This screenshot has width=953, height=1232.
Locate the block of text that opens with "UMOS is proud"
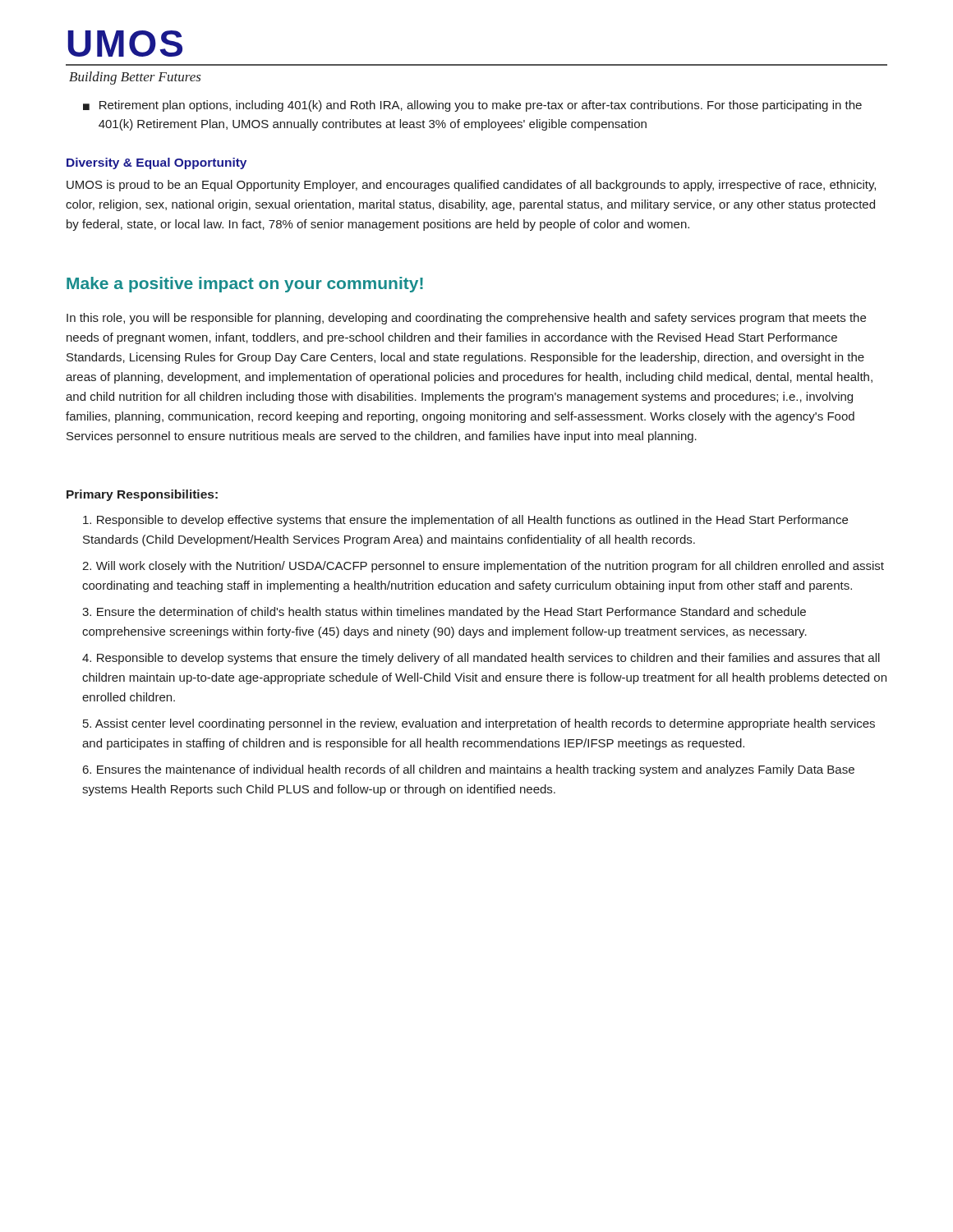471,204
